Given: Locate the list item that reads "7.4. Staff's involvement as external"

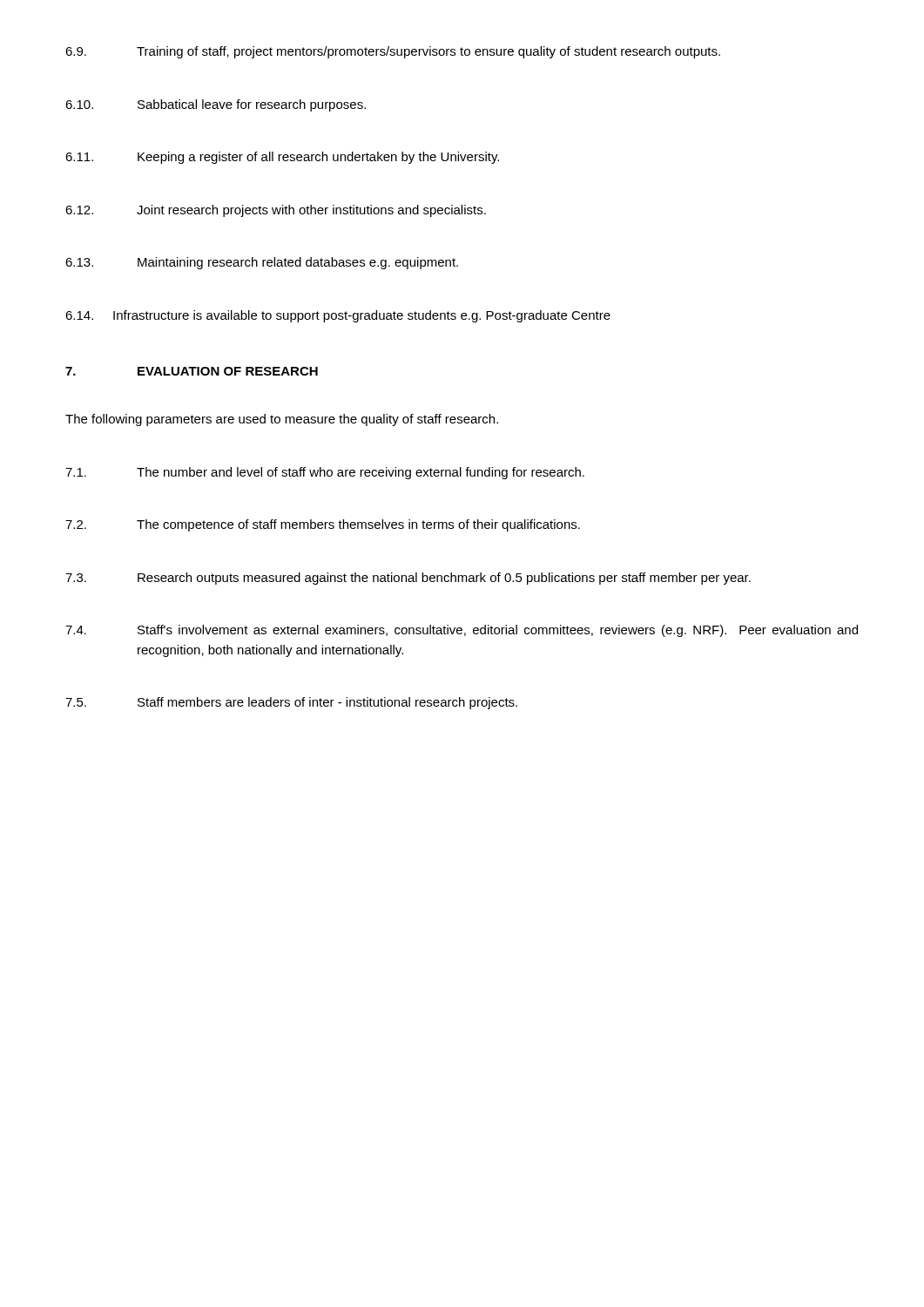Looking at the screenshot, I should point(462,640).
